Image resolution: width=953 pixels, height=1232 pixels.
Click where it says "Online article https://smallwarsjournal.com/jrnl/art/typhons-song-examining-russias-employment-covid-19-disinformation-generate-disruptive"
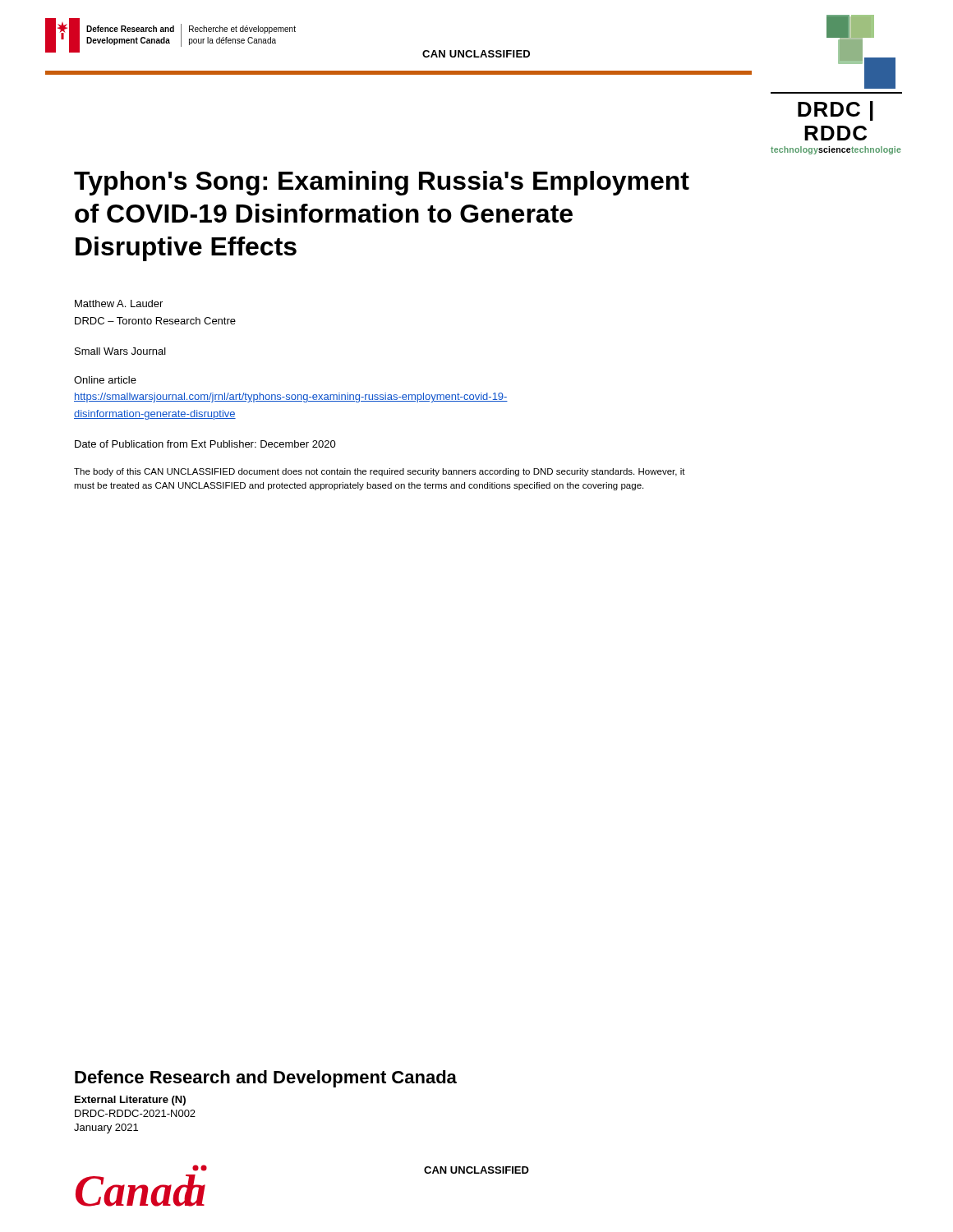pos(291,397)
